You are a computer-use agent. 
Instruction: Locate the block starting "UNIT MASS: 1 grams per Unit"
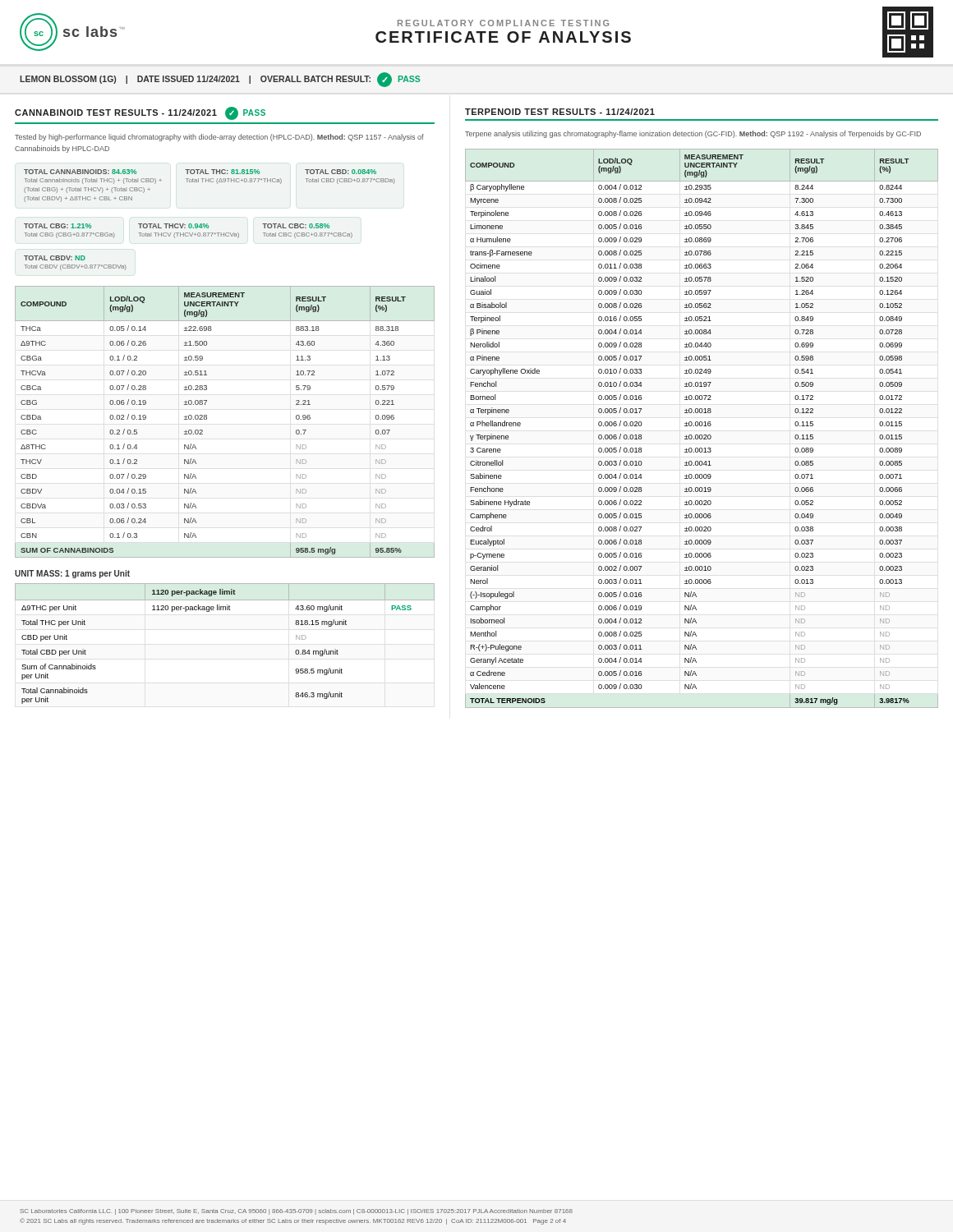tap(72, 574)
